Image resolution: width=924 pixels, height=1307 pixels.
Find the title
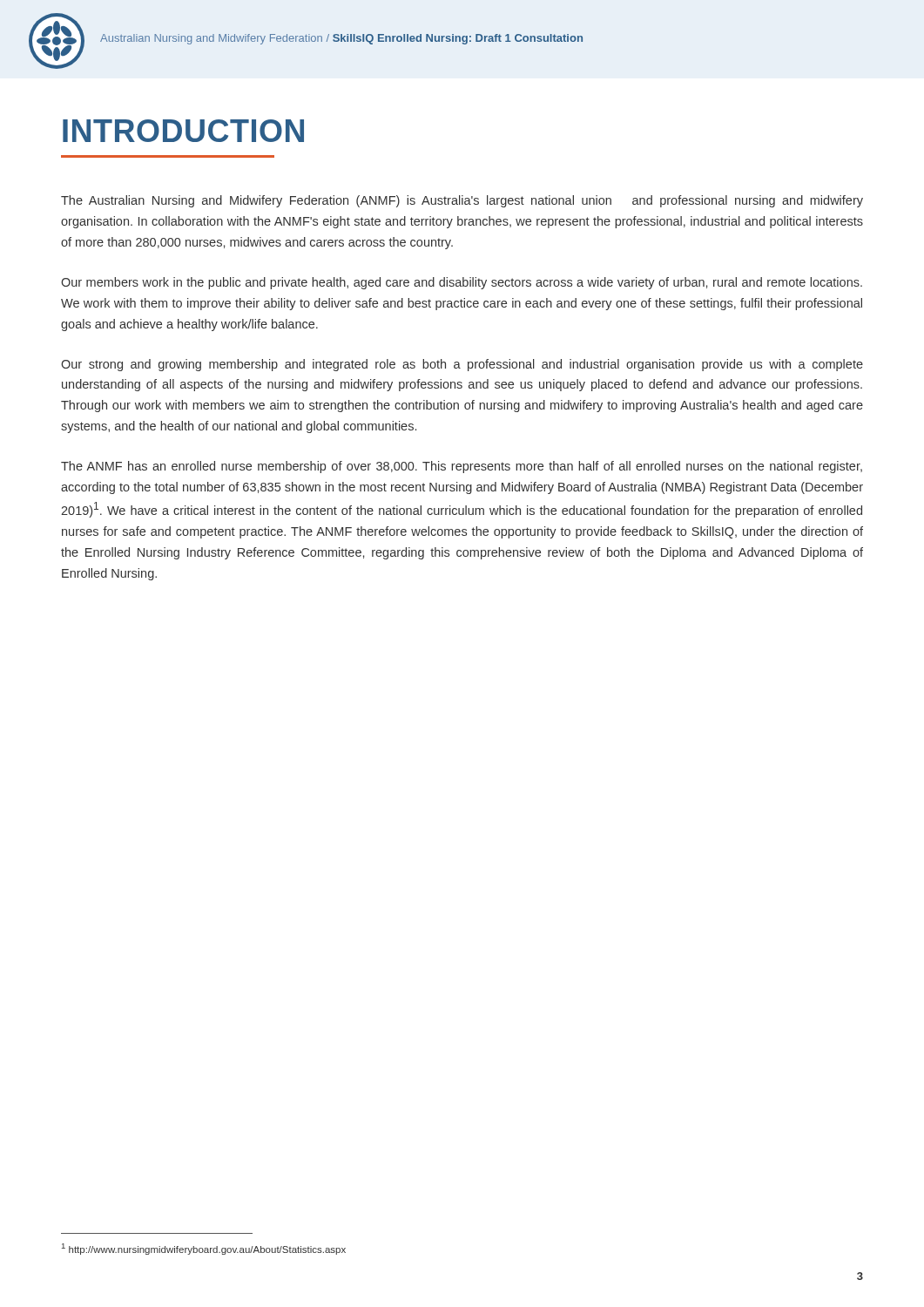click(x=184, y=136)
